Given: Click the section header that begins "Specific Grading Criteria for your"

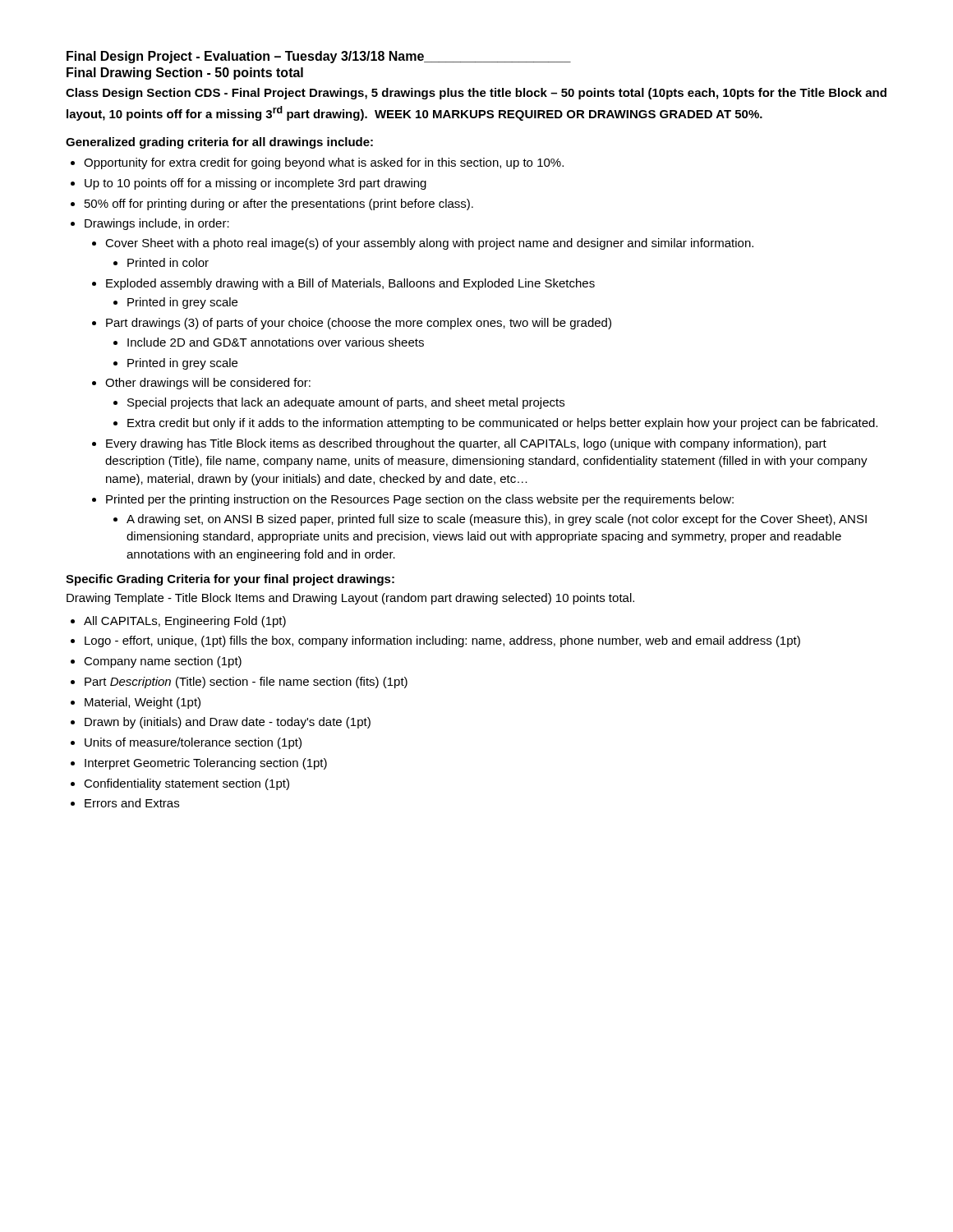Looking at the screenshot, I should pos(230,578).
